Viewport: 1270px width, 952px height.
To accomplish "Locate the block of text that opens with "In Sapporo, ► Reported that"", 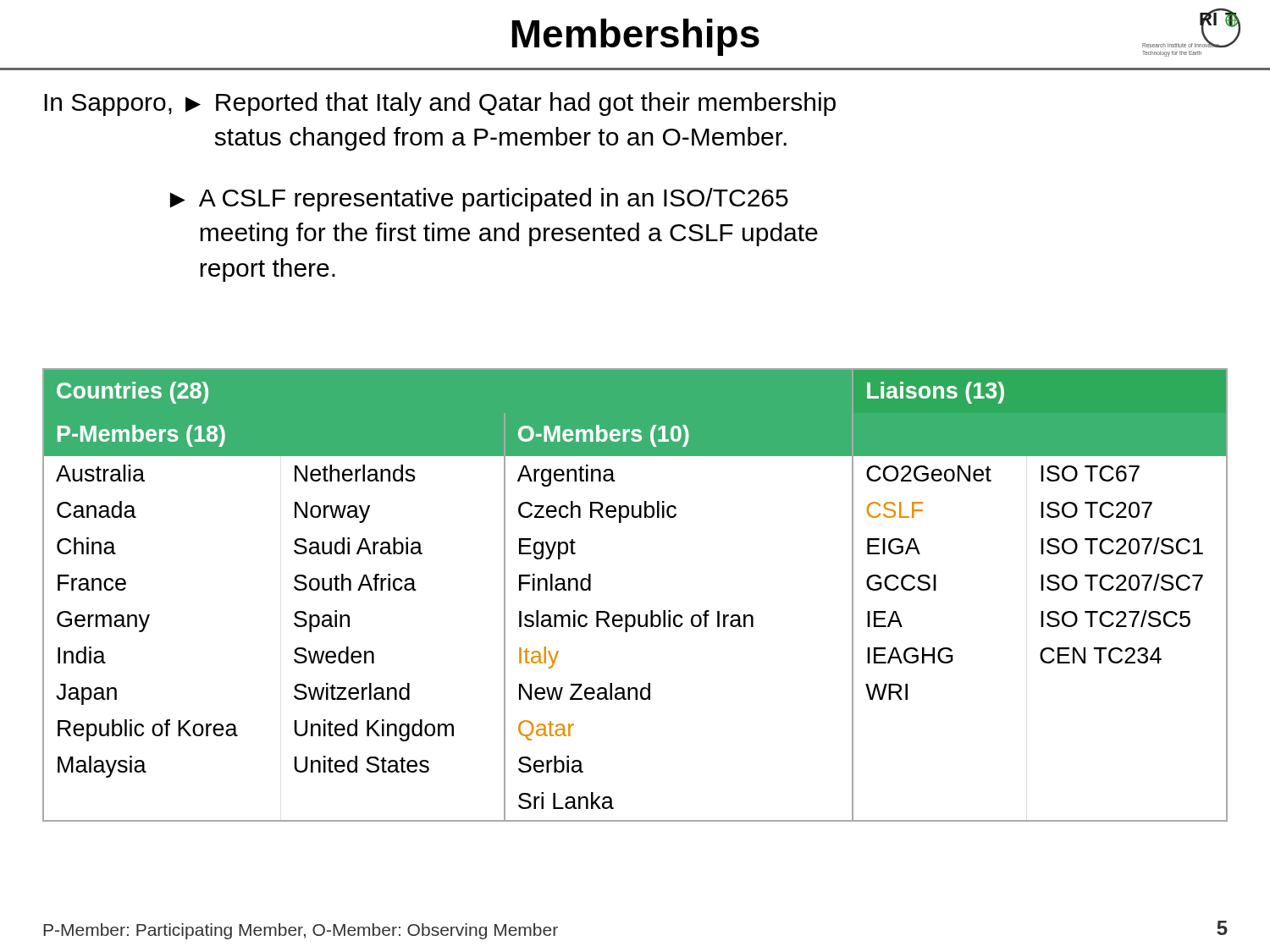I will click(635, 120).
